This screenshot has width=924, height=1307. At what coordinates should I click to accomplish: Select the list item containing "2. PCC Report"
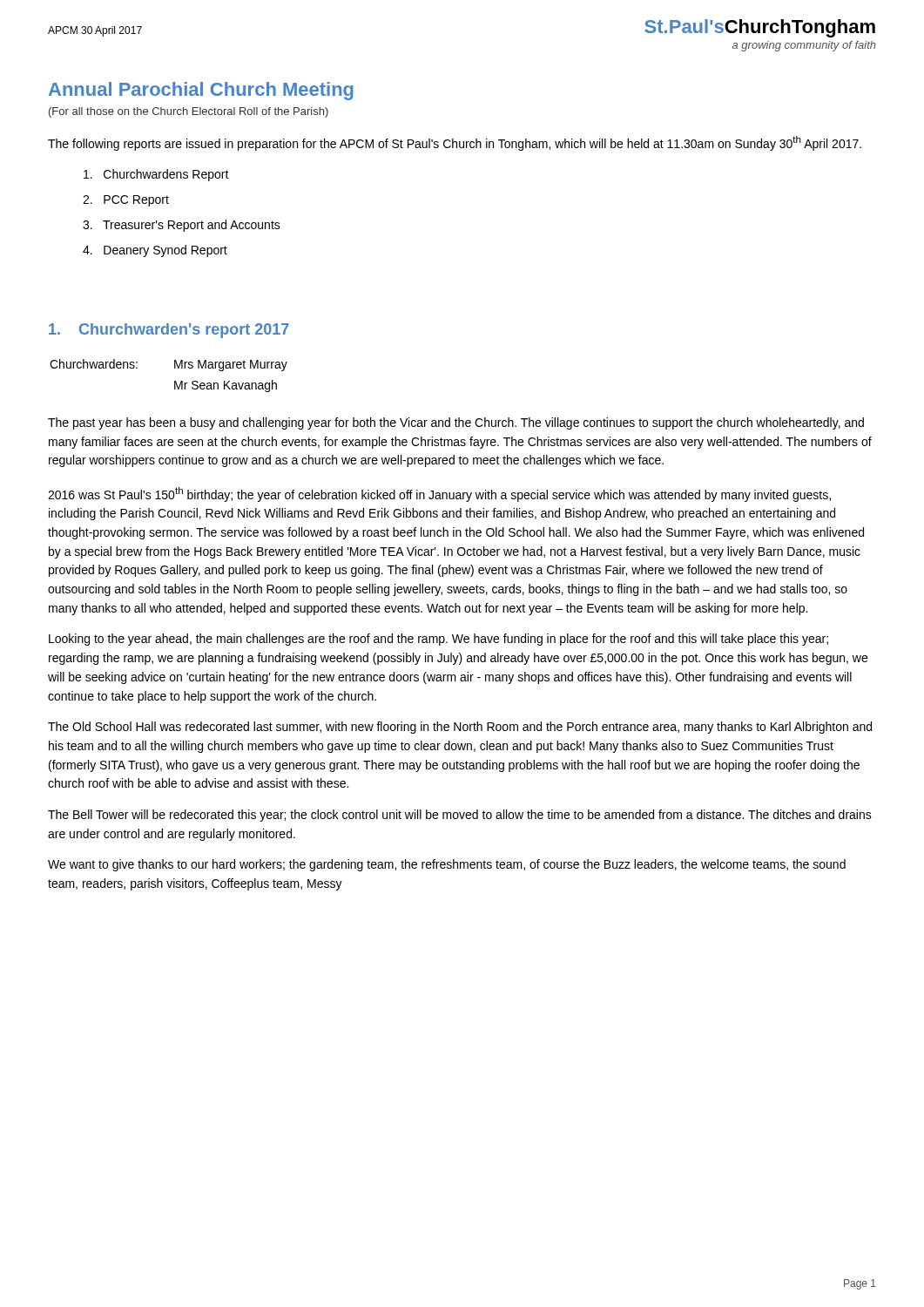click(126, 200)
